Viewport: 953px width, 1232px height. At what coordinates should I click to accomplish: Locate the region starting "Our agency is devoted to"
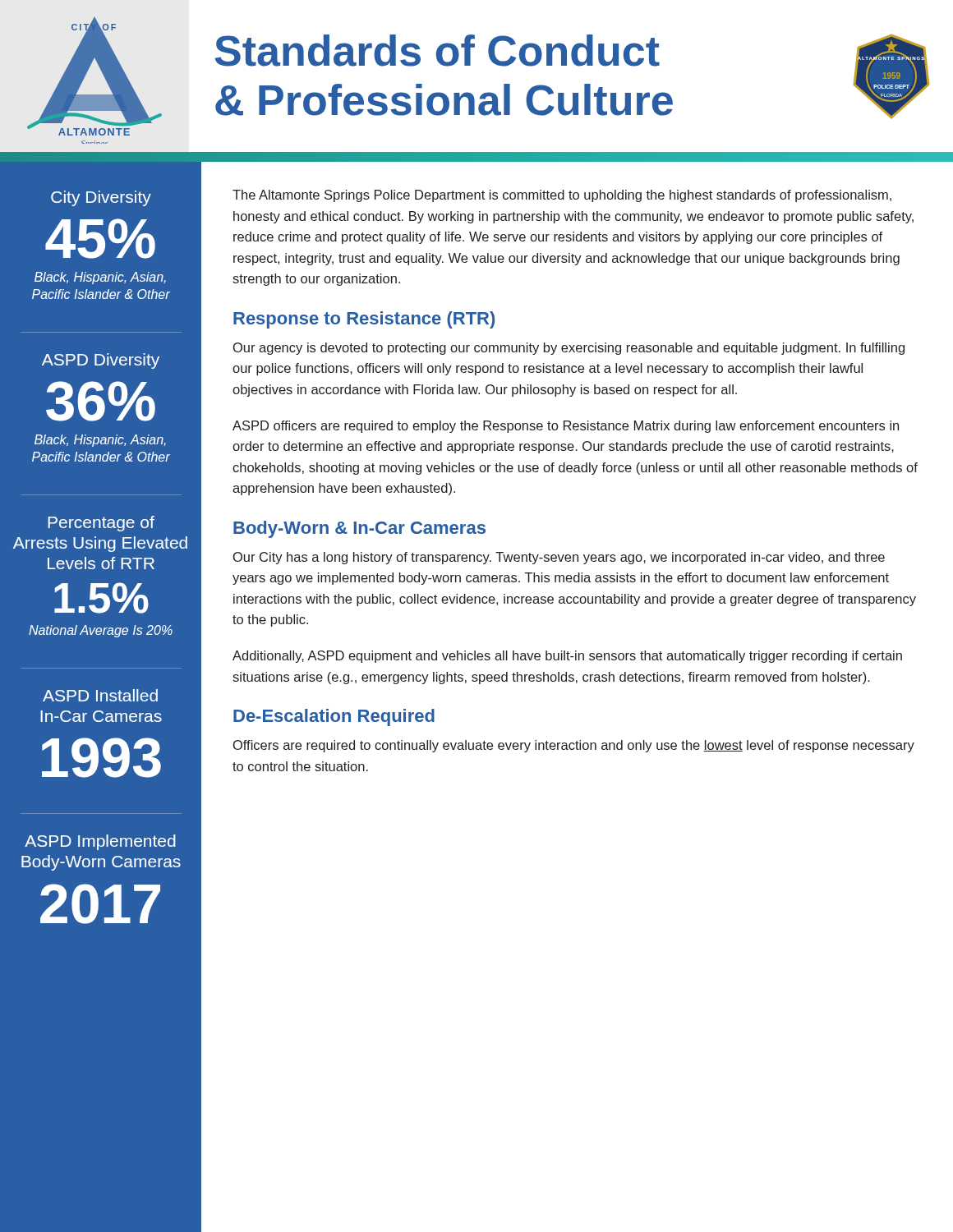(569, 368)
